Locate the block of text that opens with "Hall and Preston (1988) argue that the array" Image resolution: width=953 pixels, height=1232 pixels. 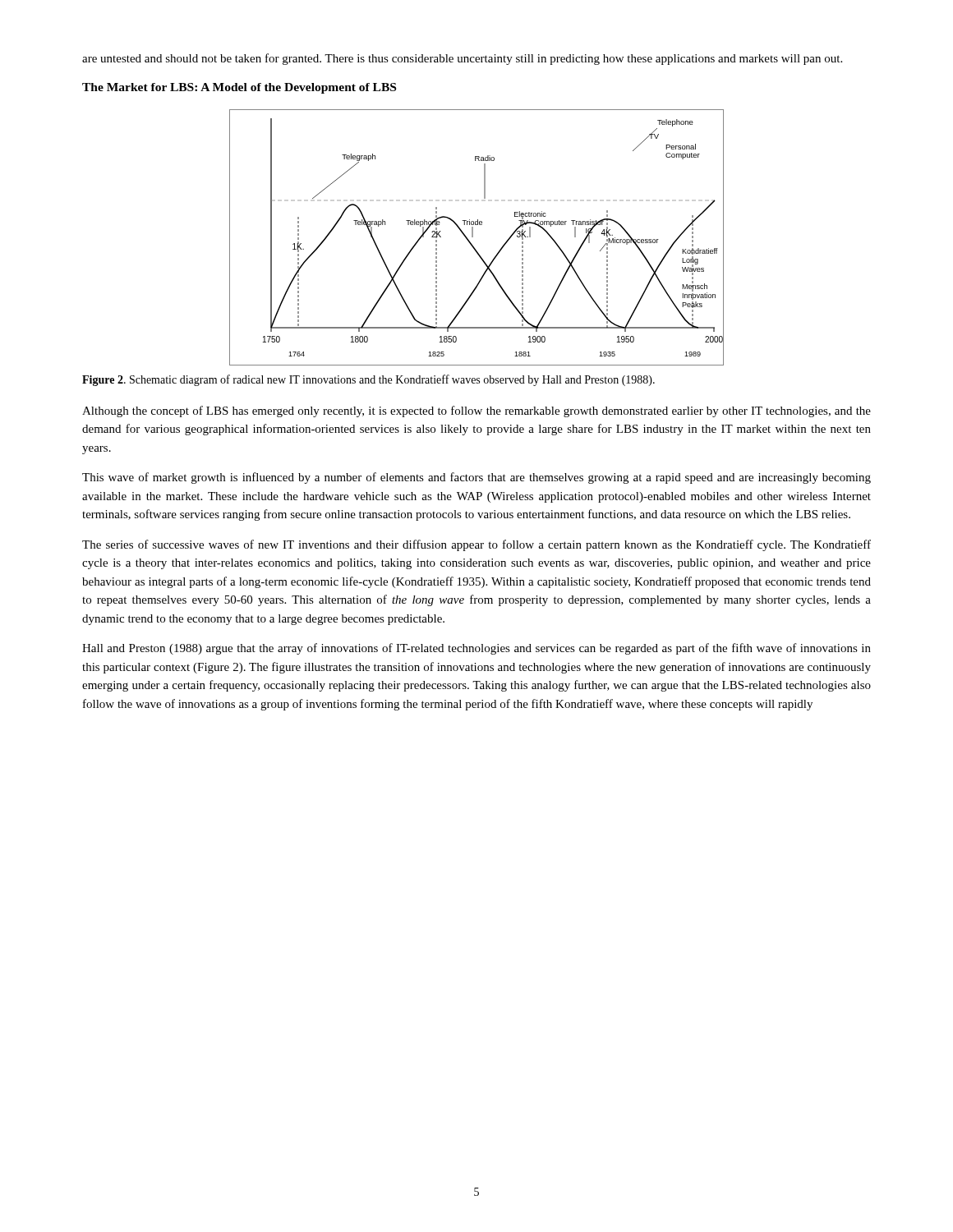click(476, 676)
